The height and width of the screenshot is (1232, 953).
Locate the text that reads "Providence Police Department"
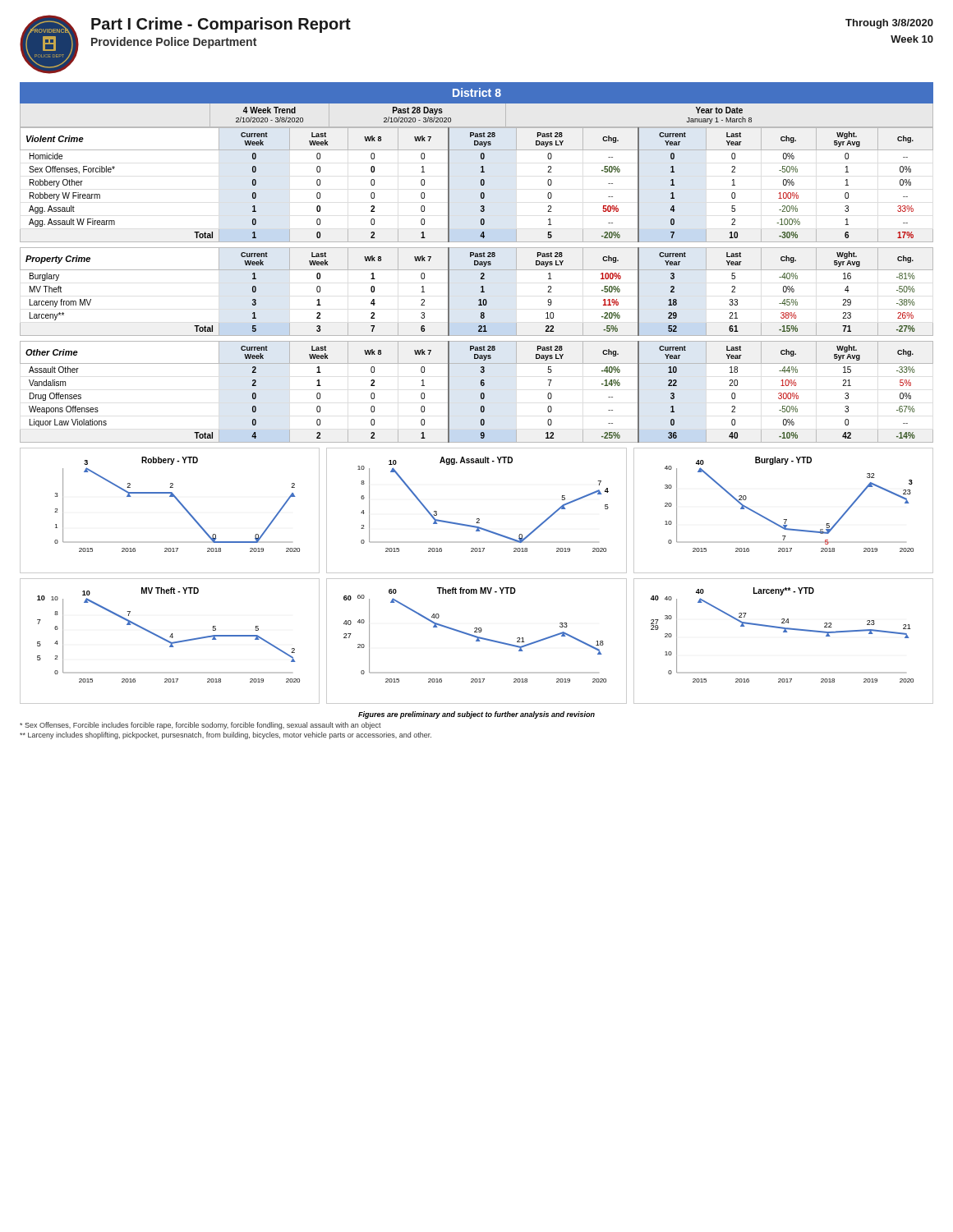pyautogui.click(x=173, y=42)
